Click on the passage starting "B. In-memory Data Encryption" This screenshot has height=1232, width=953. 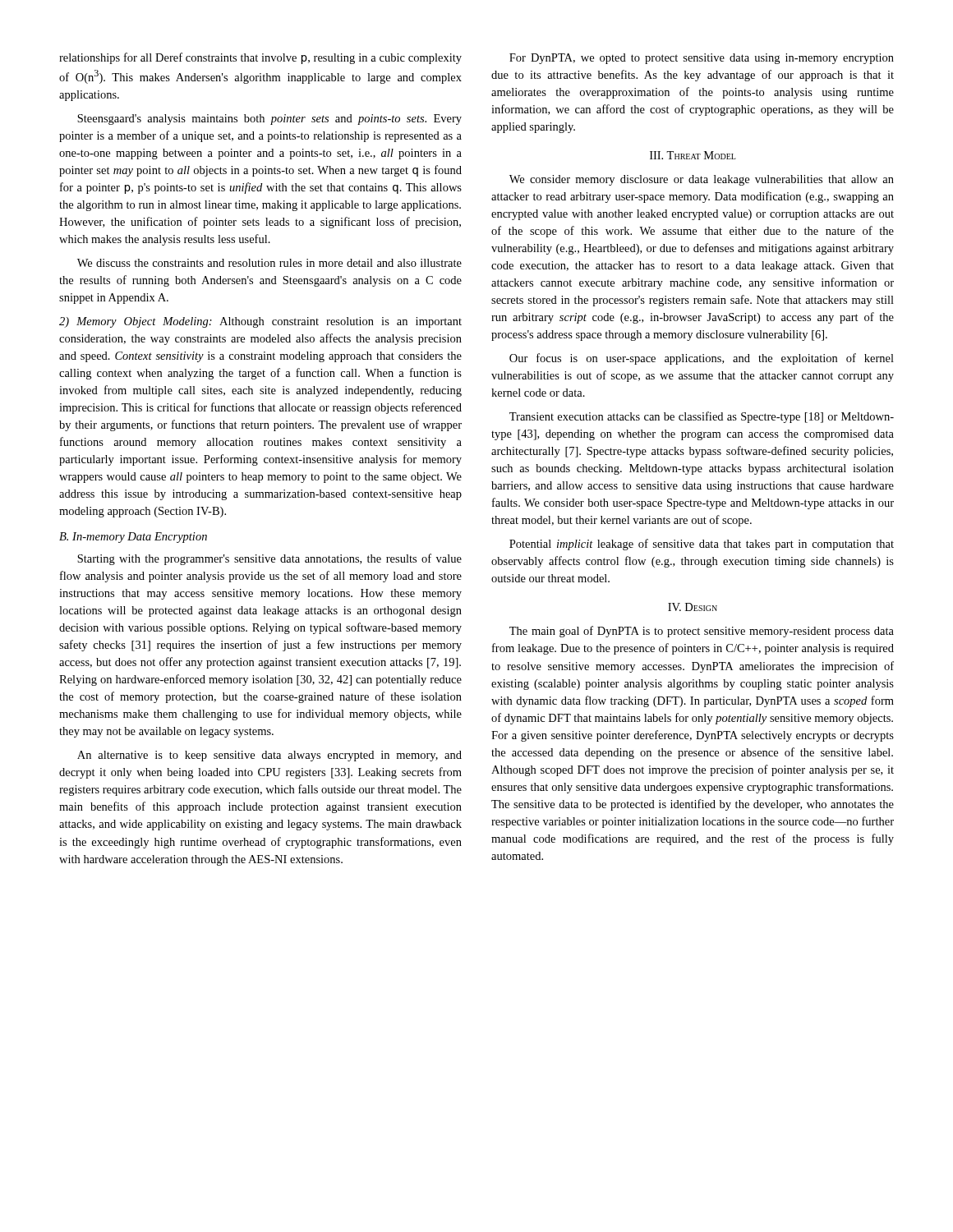coord(133,538)
